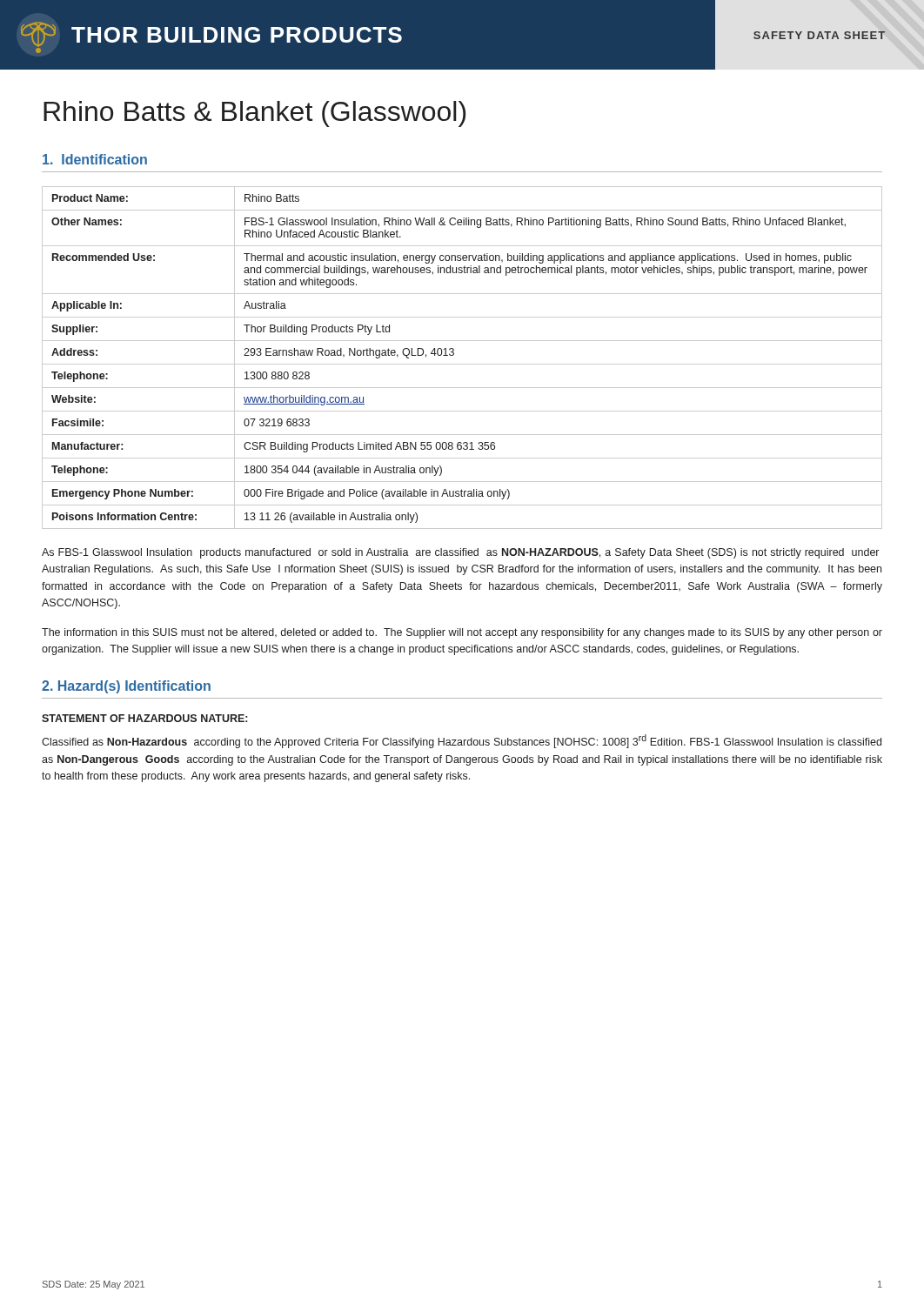Select the element starting "STATEMENT OF HAZARDOUS NATURE:"
Screen dimensions: 1305x924
145,719
